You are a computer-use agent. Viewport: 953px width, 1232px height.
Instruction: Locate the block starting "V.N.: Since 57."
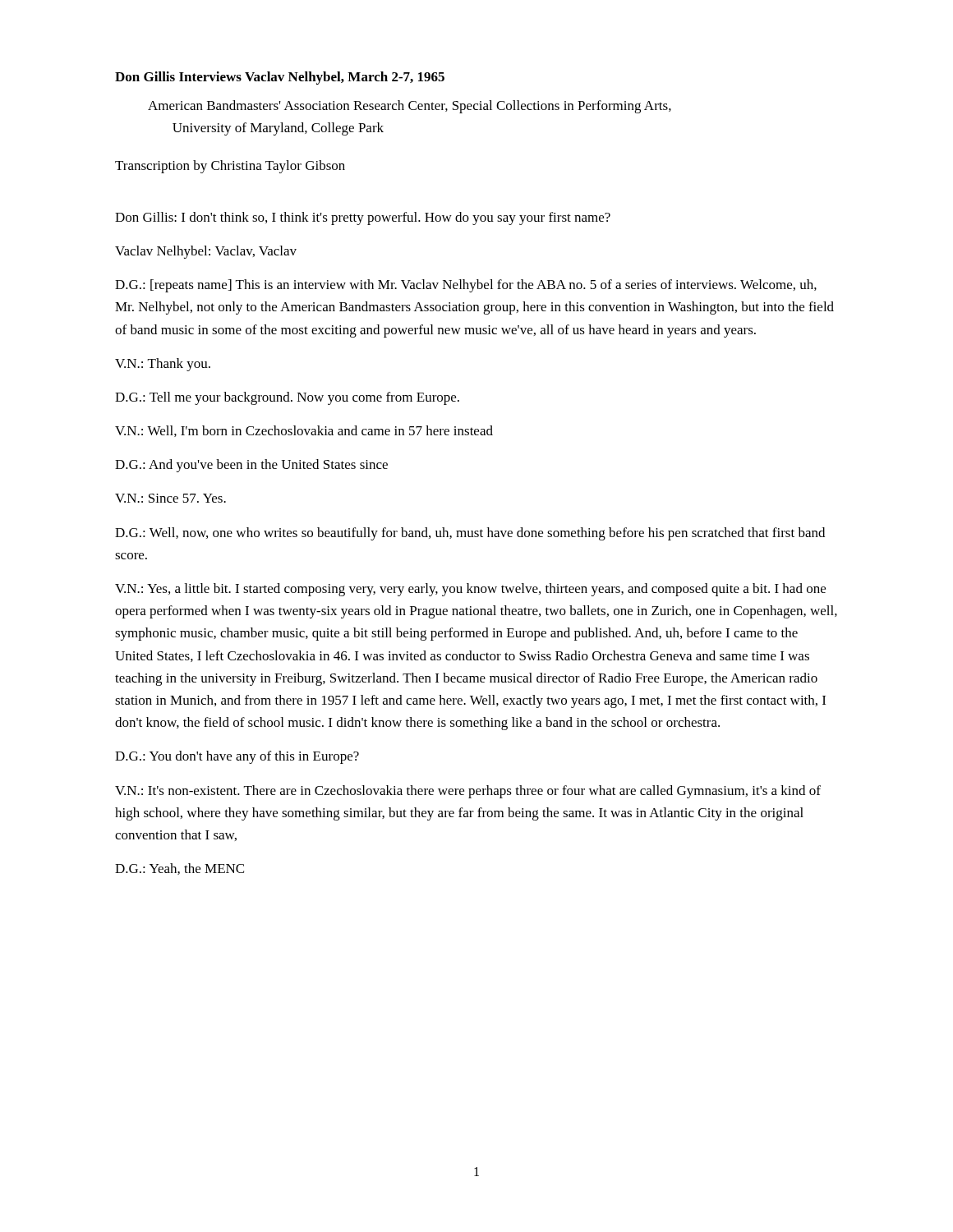pyautogui.click(x=171, y=499)
